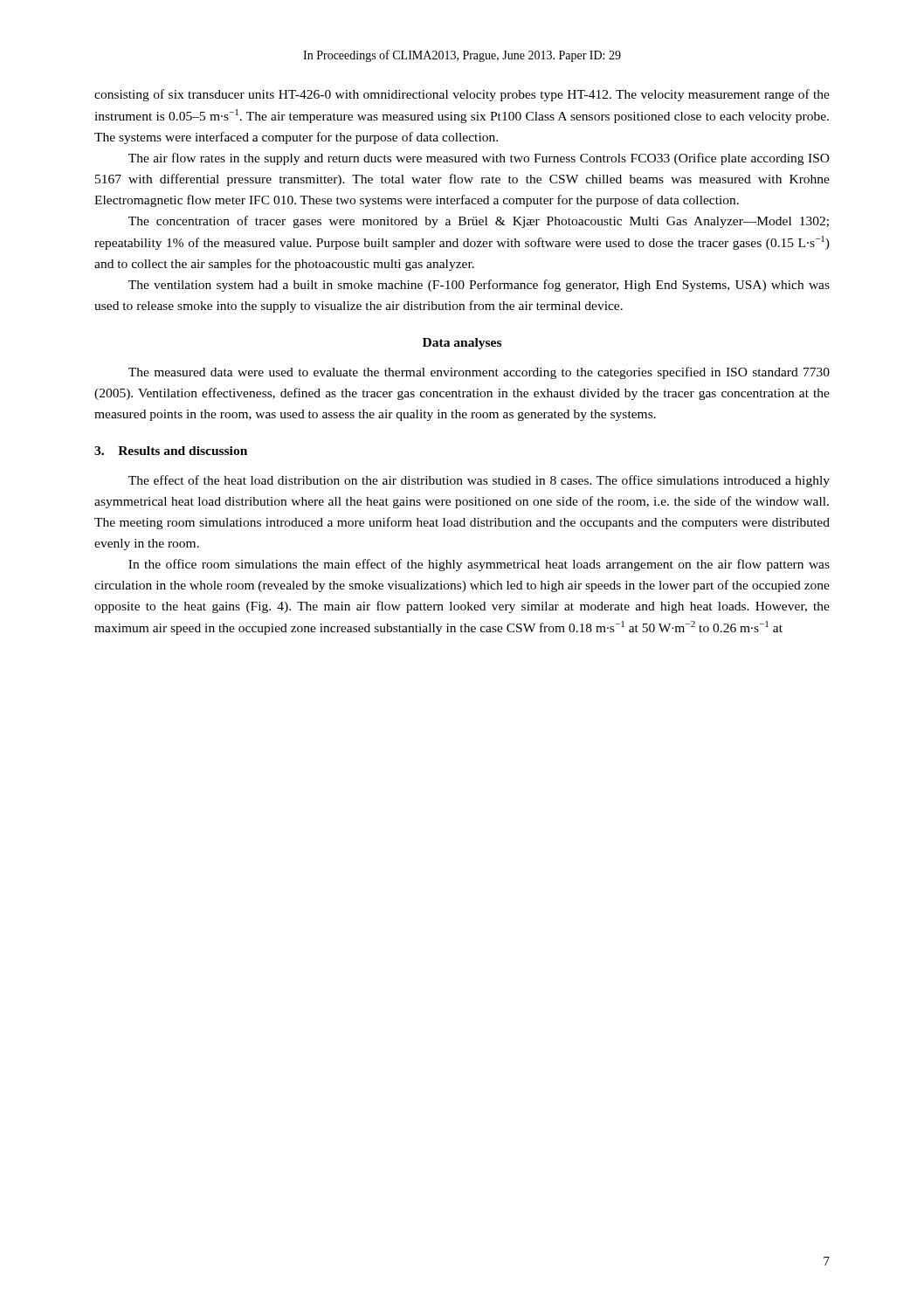Where does it say "3. Results and discussion"?
Screen dimensions: 1310x924
point(171,450)
